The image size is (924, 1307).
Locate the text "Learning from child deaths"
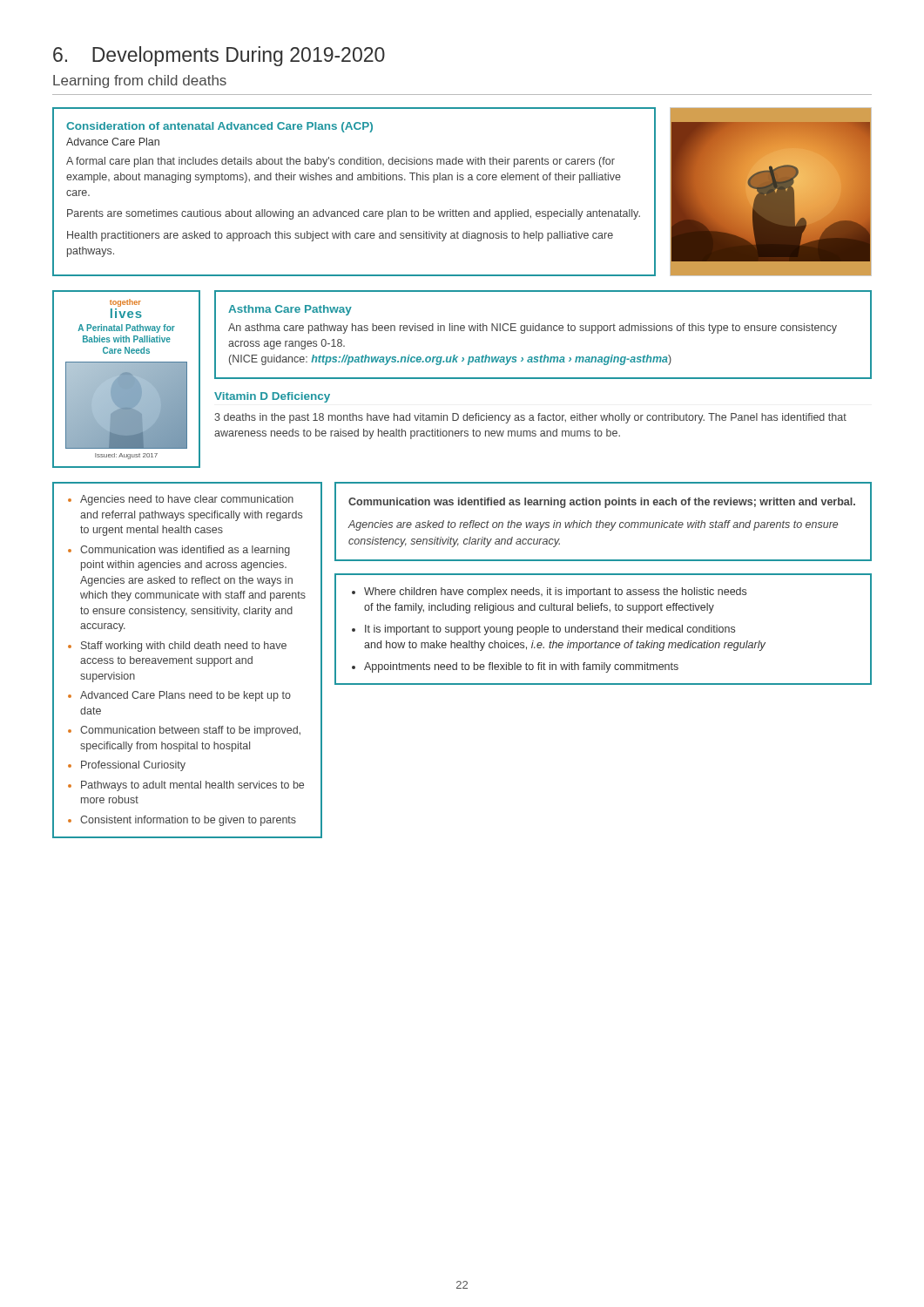140,81
